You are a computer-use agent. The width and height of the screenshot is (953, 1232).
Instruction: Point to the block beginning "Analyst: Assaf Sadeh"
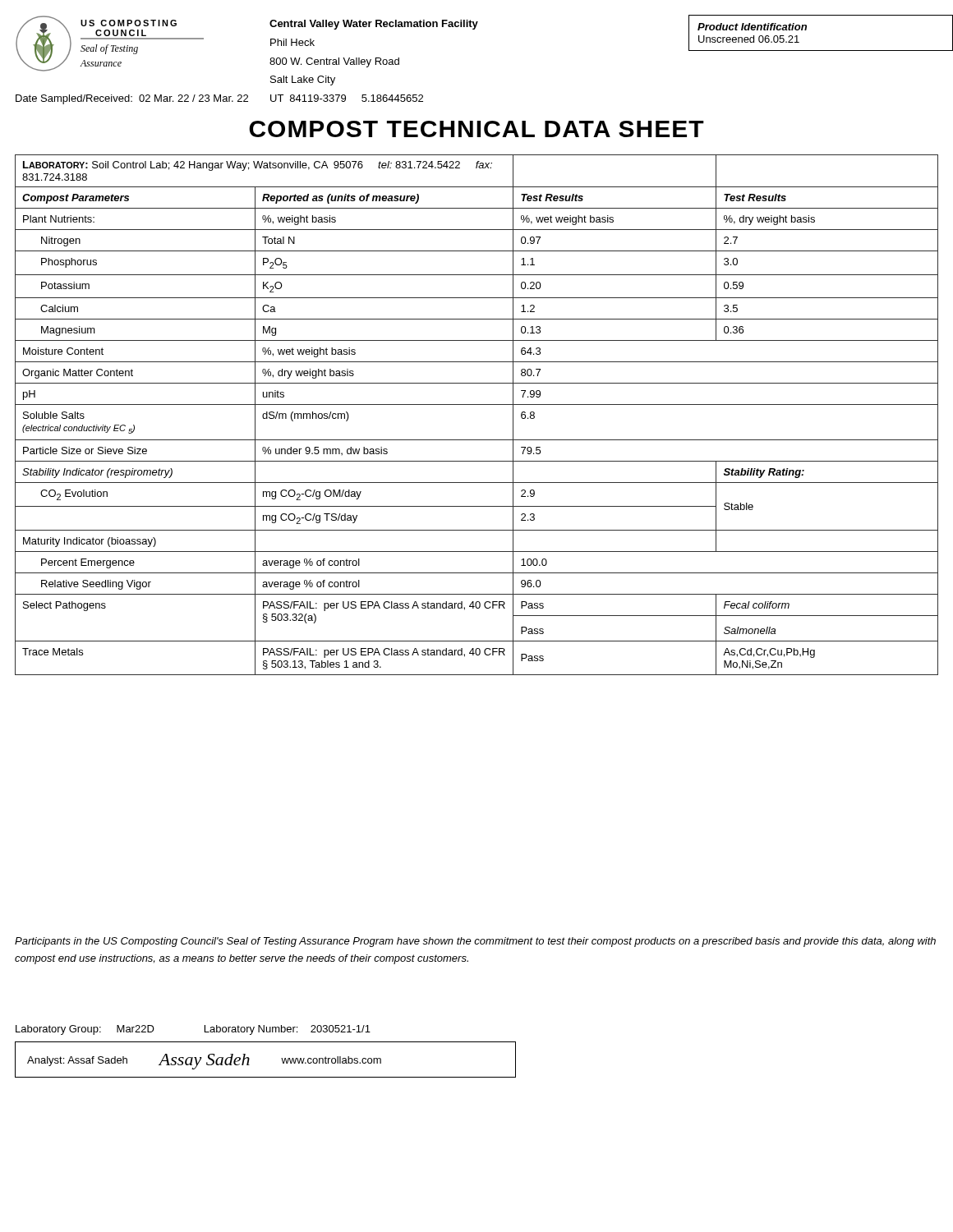[204, 1060]
